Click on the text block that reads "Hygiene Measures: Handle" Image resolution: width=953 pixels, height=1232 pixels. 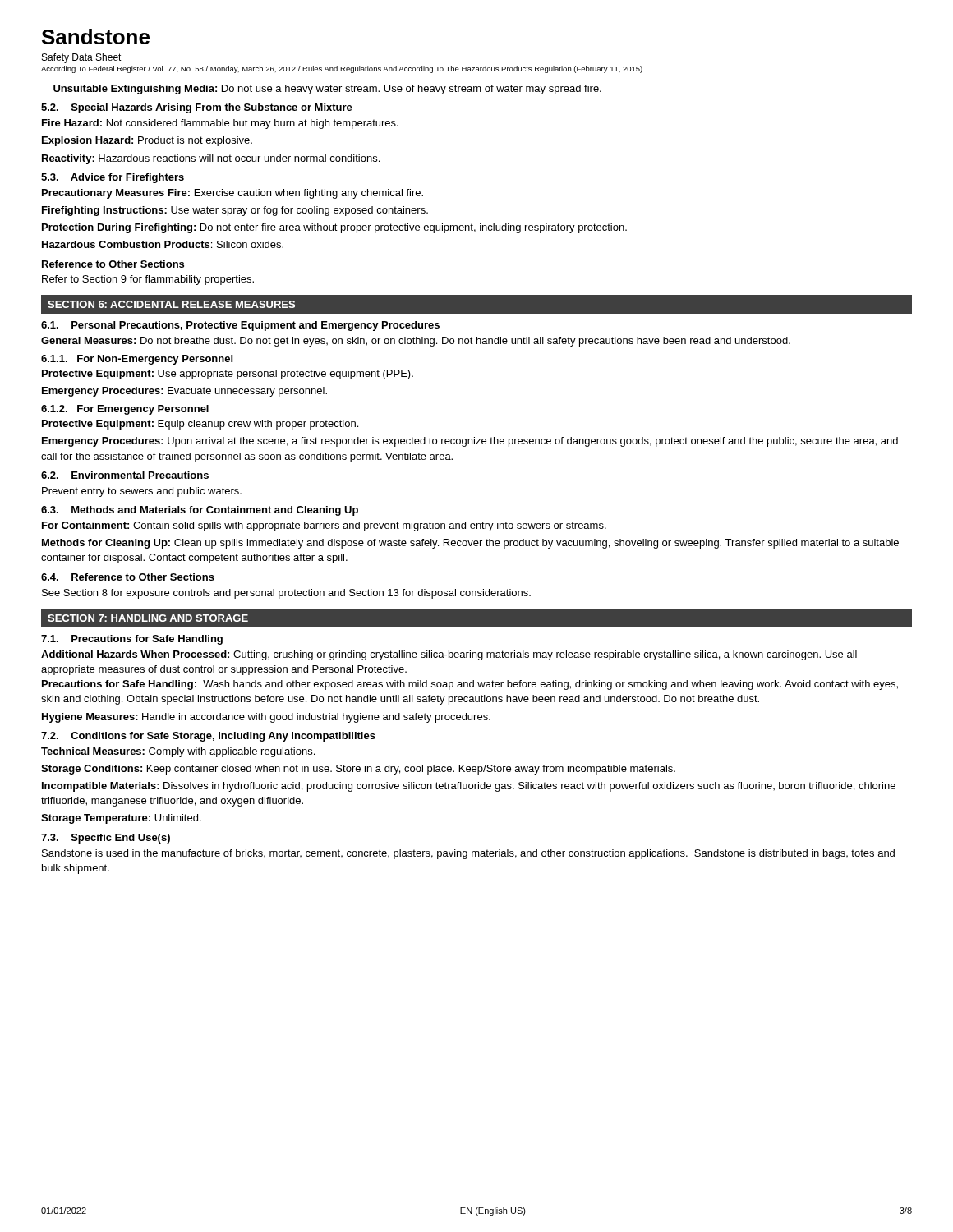[x=266, y=716]
